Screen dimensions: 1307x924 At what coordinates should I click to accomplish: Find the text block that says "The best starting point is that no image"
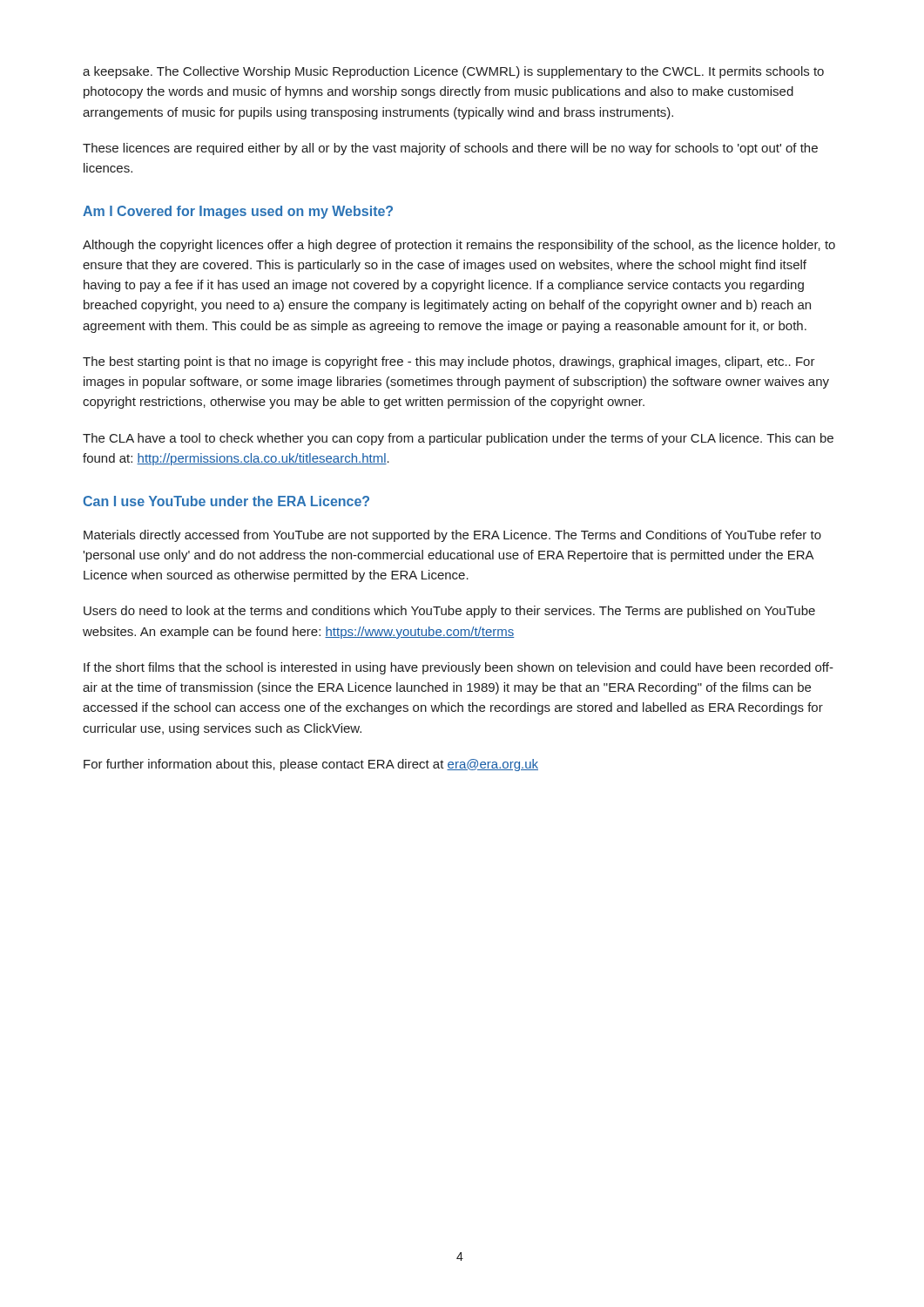pos(456,381)
